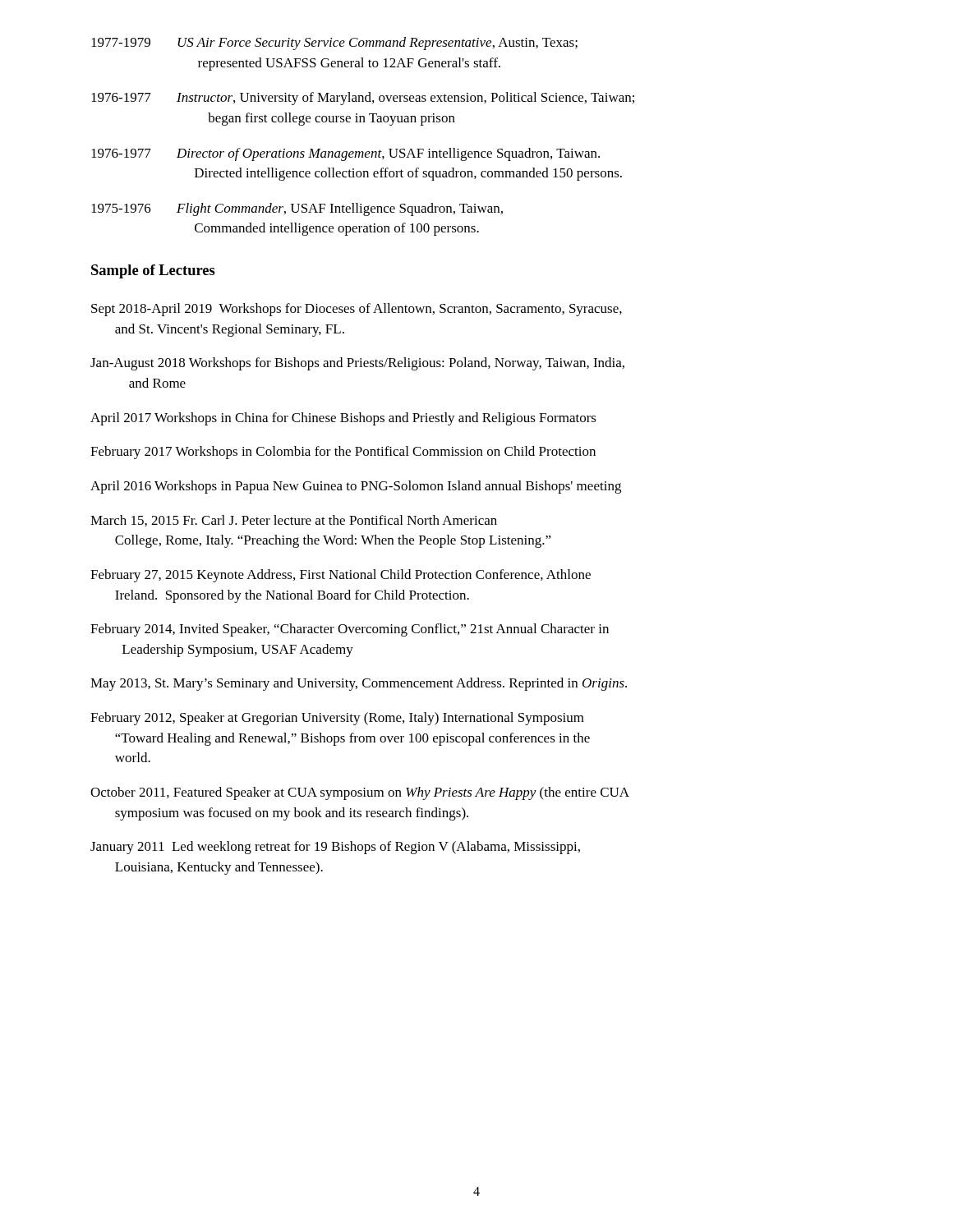Select the passage starting "1976-1977 Instructor, University"
Viewport: 953px width, 1232px height.
click(x=363, y=108)
